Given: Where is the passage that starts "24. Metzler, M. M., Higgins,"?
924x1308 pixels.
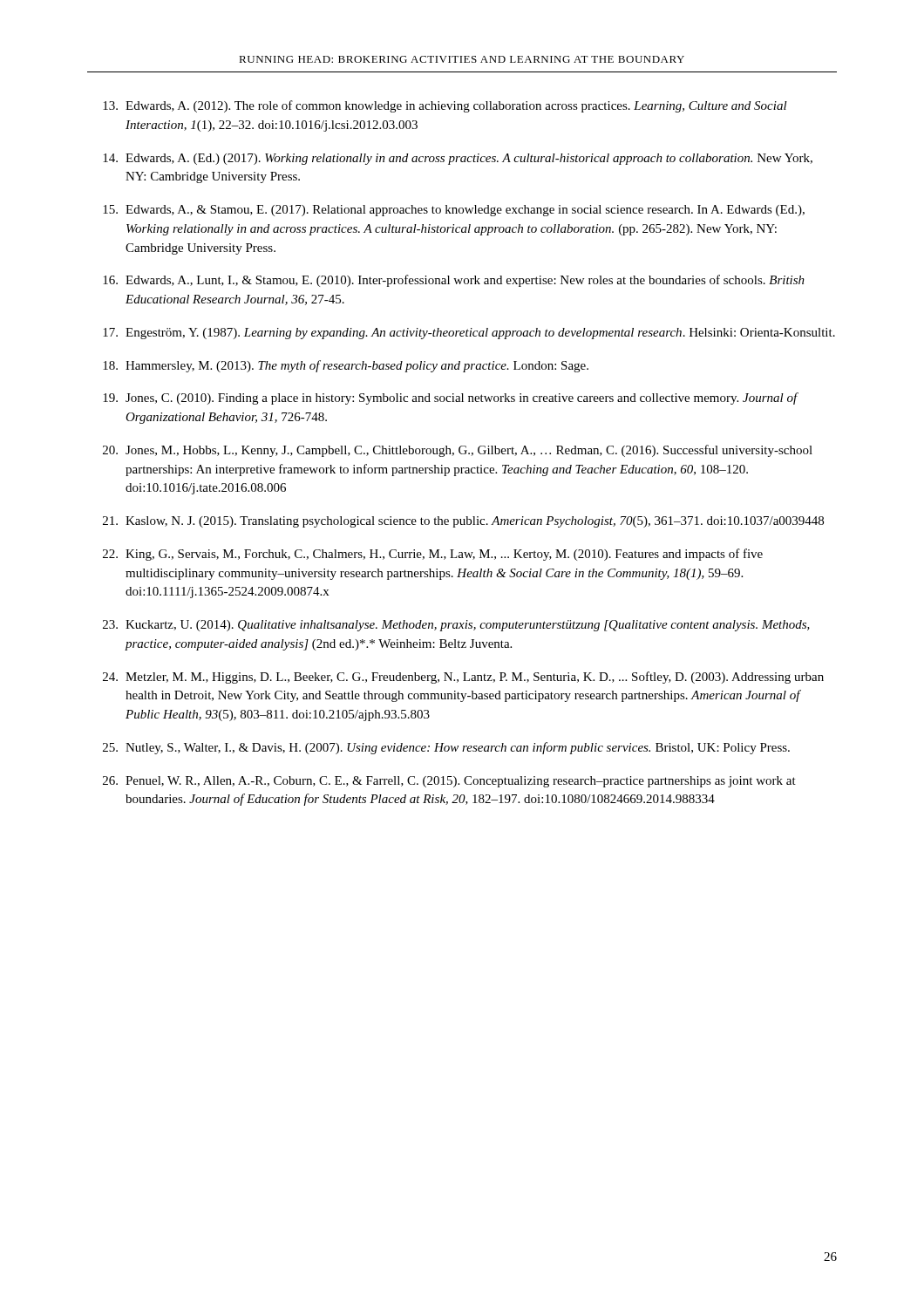Looking at the screenshot, I should click(x=462, y=696).
